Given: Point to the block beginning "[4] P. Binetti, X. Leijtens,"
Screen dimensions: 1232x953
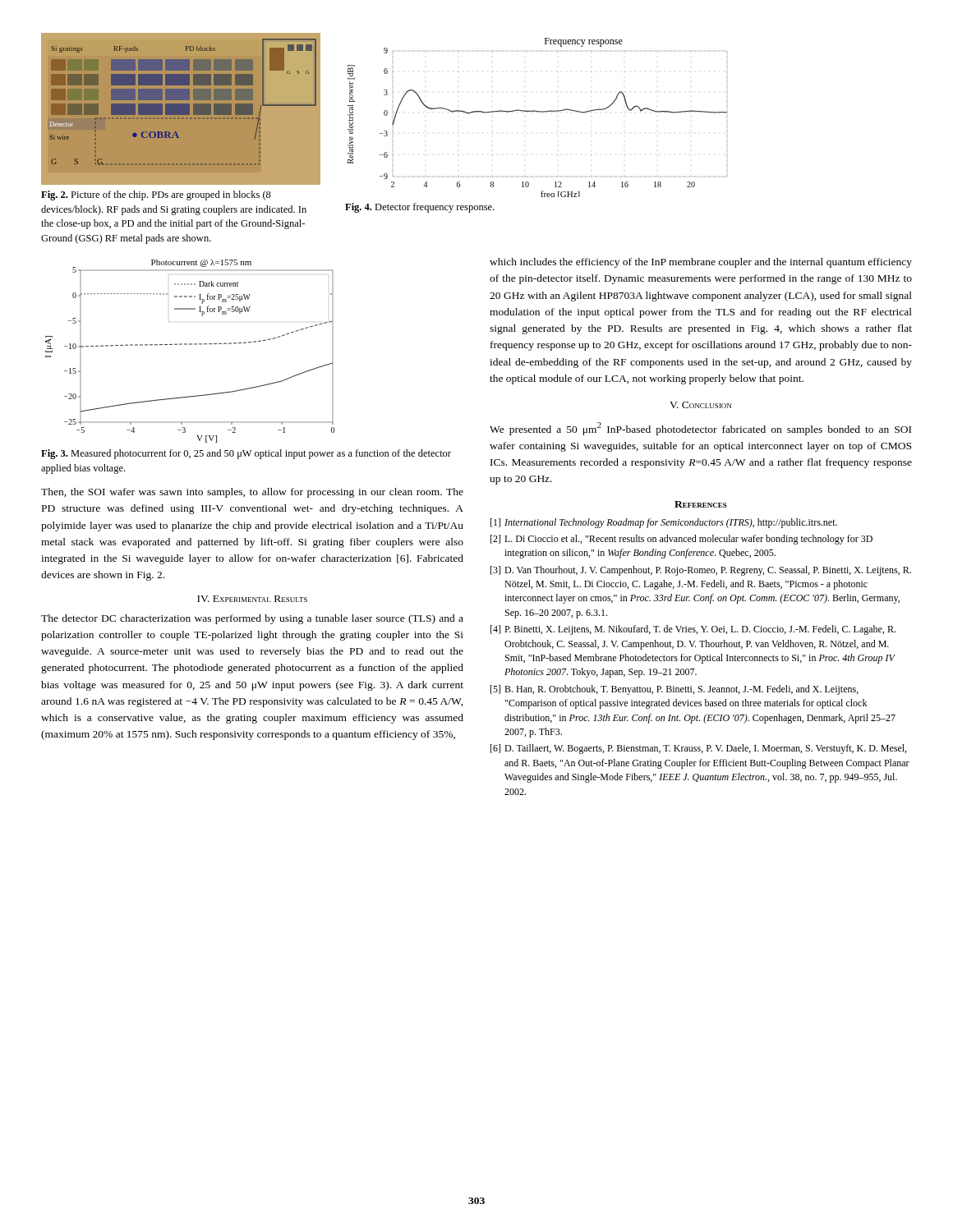Looking at the screenshot, I should (701, 651).
